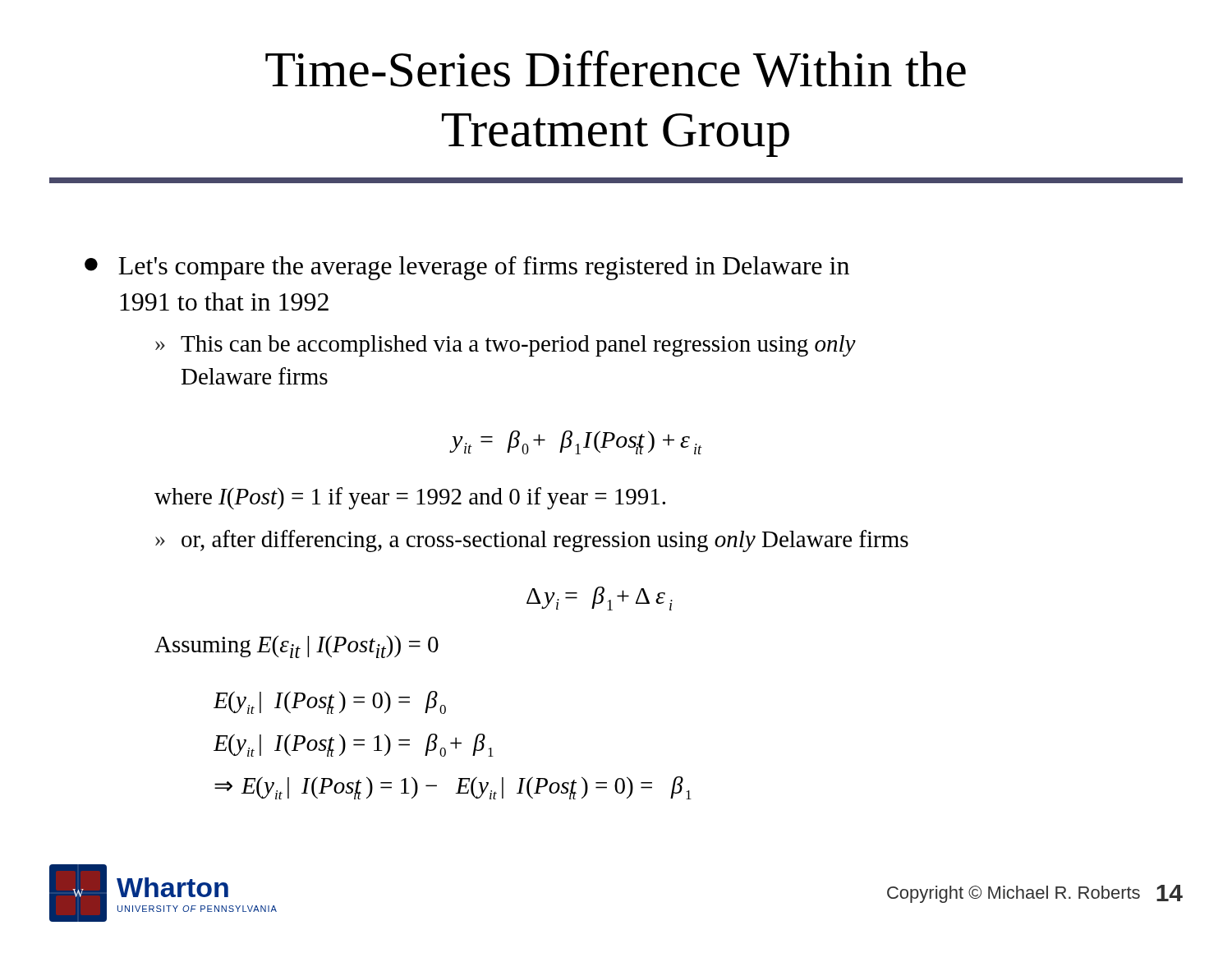This screenshot has height=953, width=1232.
Task: Find "Time-Series Difference Within theTreatment Group" on this page
Action: click(616, 100)
